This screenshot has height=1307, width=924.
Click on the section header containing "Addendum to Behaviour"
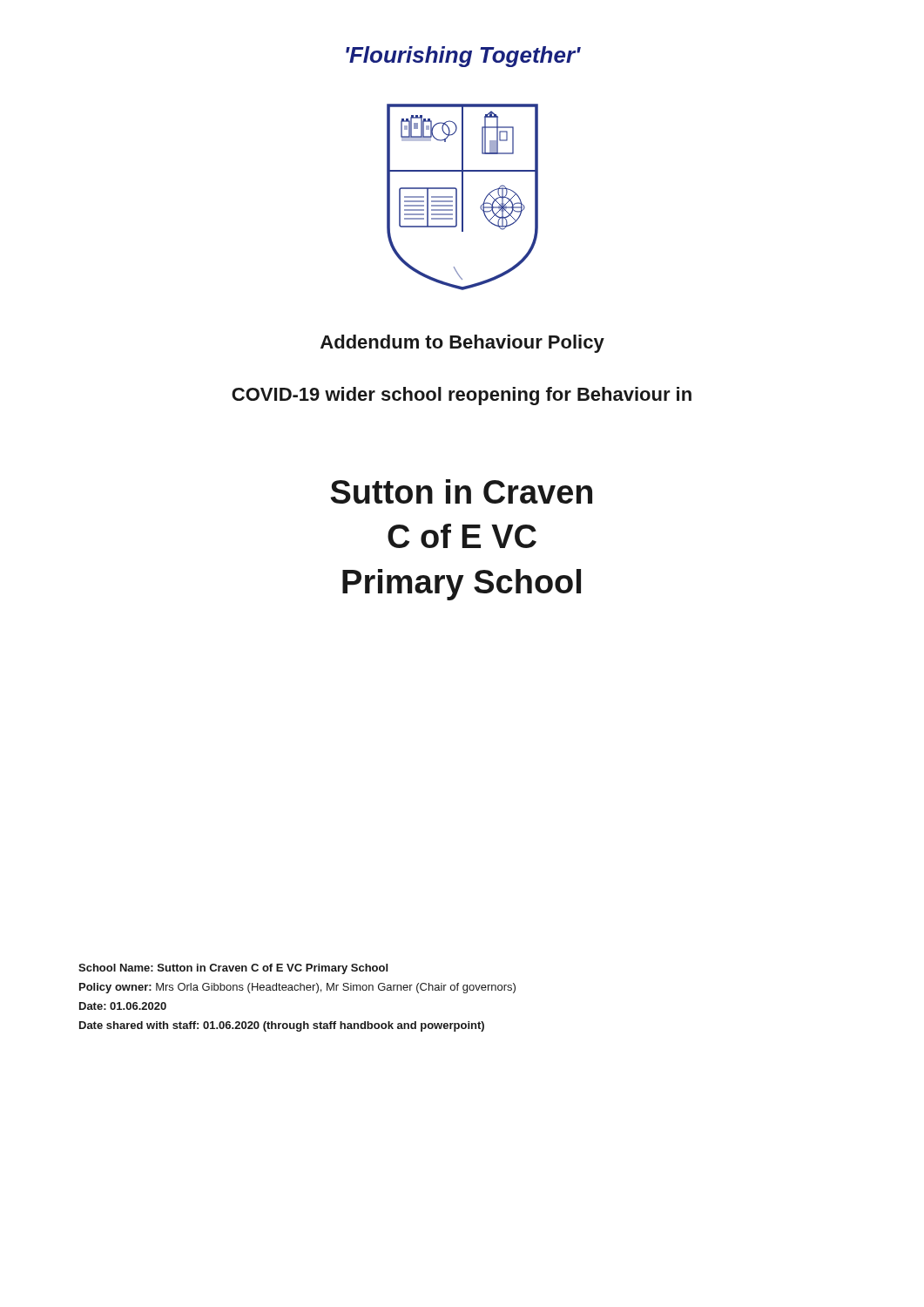point(462,342)
